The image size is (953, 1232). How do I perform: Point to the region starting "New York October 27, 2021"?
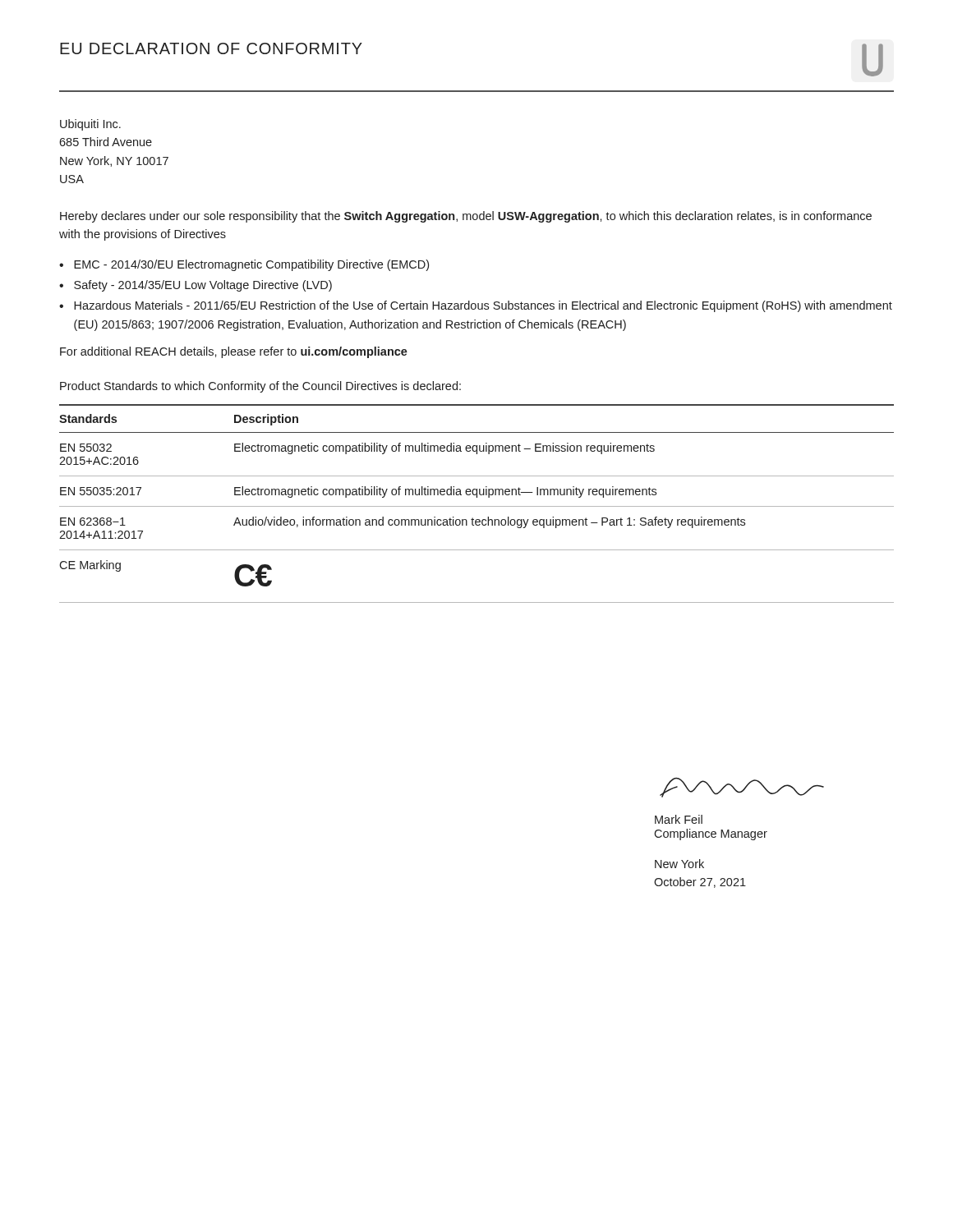[x=700, y=873]
